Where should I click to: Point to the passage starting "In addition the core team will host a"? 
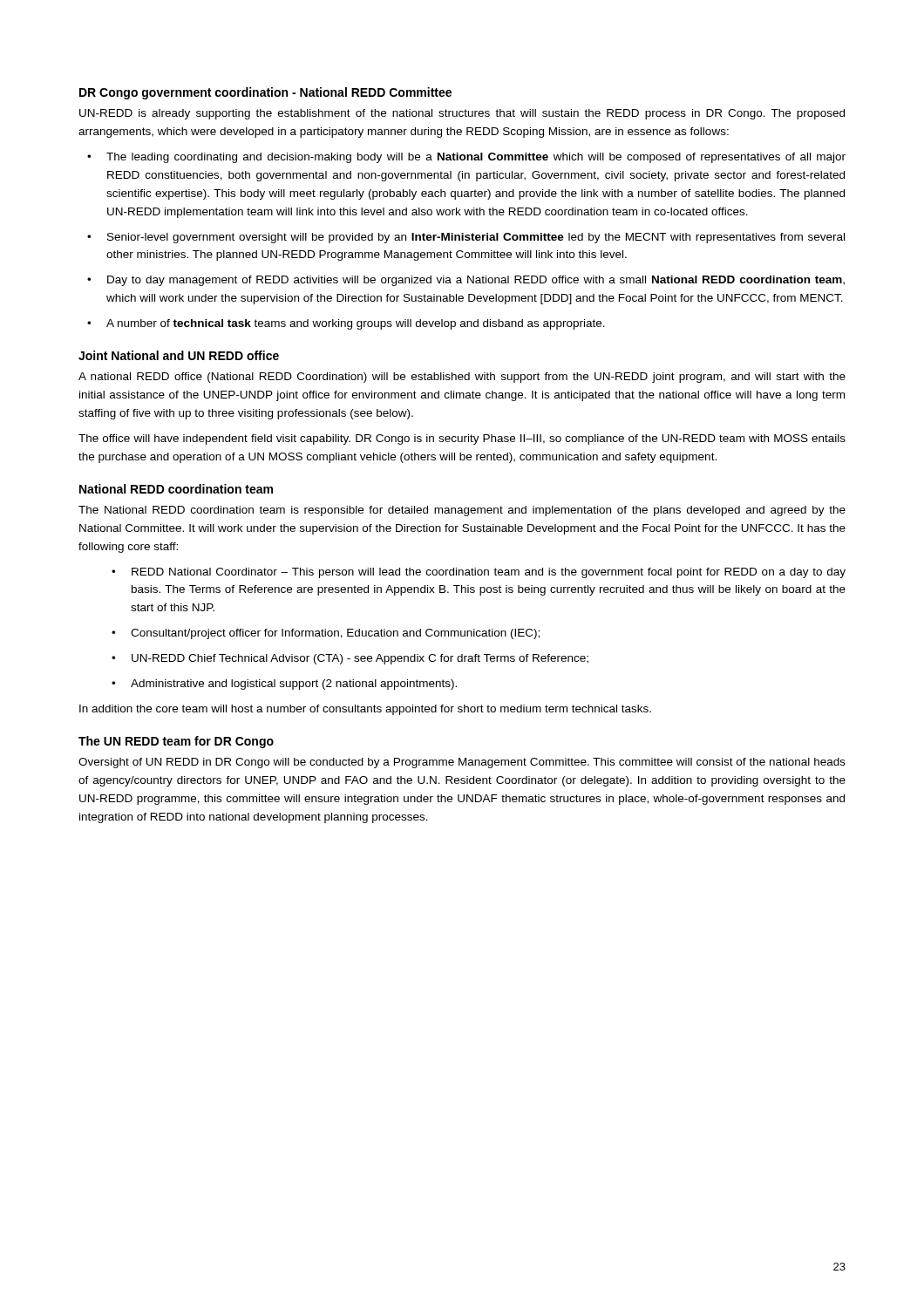click(365, 709)
